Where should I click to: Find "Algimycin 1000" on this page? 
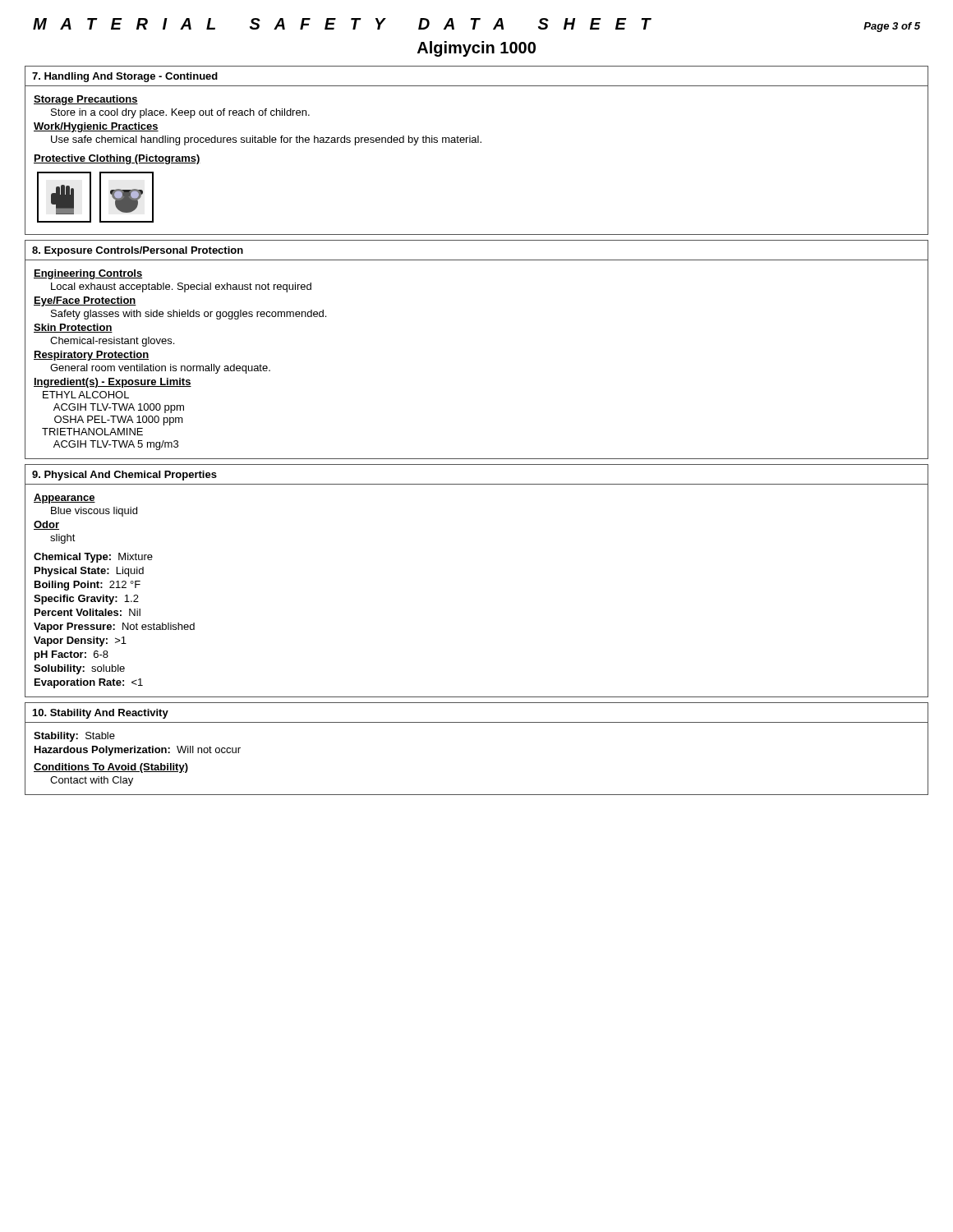click(476, 48)
